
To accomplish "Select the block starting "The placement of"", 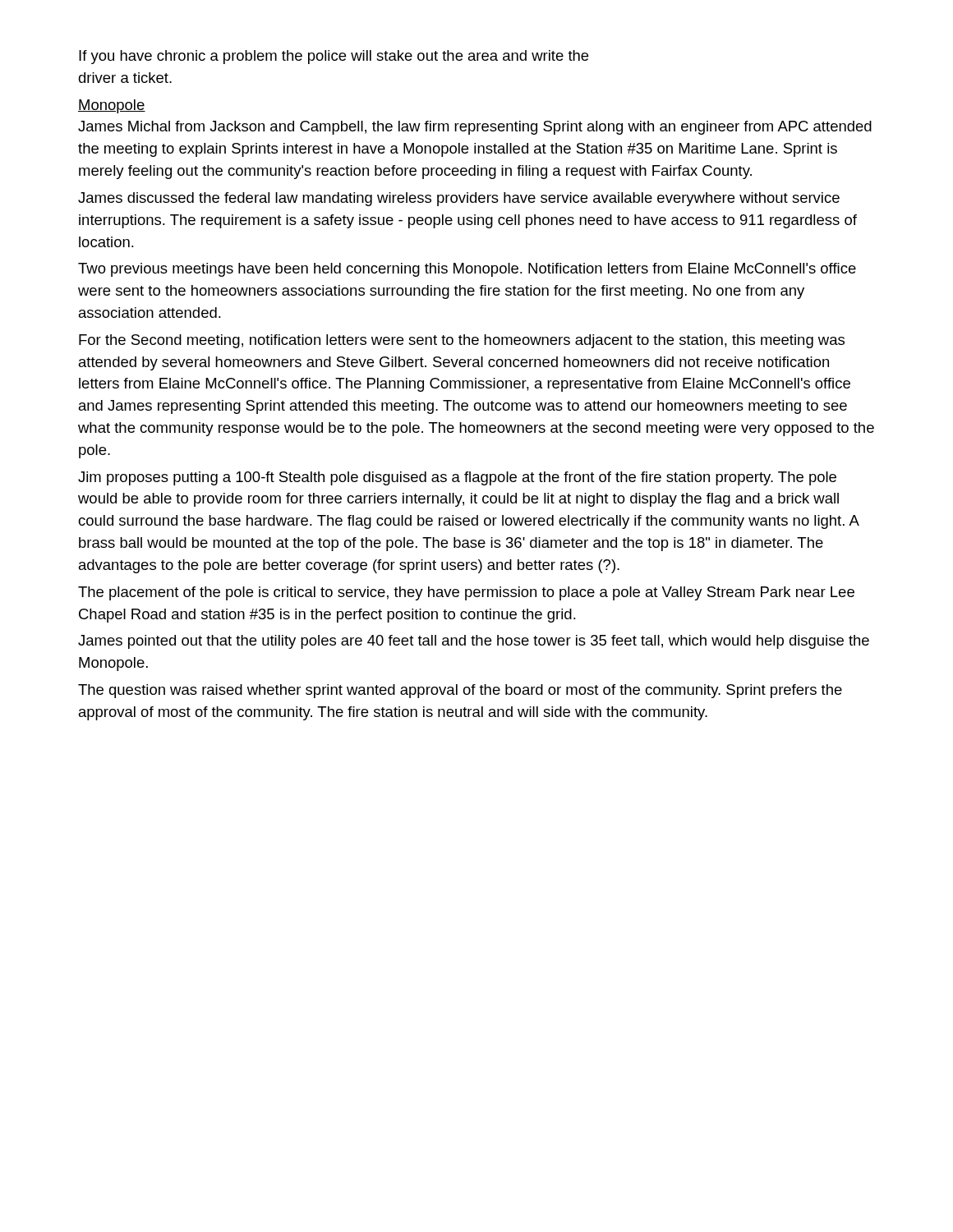I will coord(467,603).
